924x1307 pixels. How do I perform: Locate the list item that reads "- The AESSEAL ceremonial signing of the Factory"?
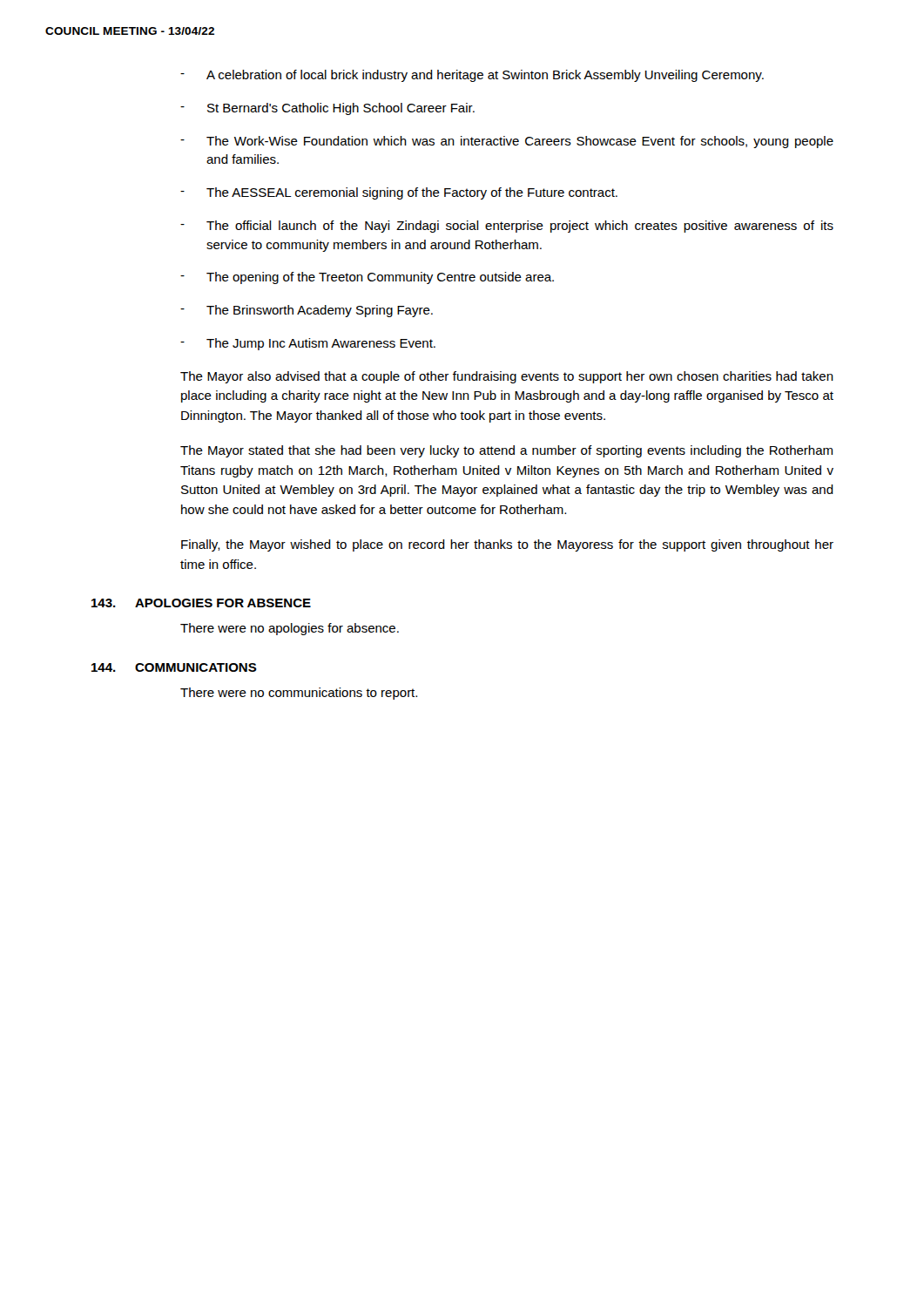[399, 192]
